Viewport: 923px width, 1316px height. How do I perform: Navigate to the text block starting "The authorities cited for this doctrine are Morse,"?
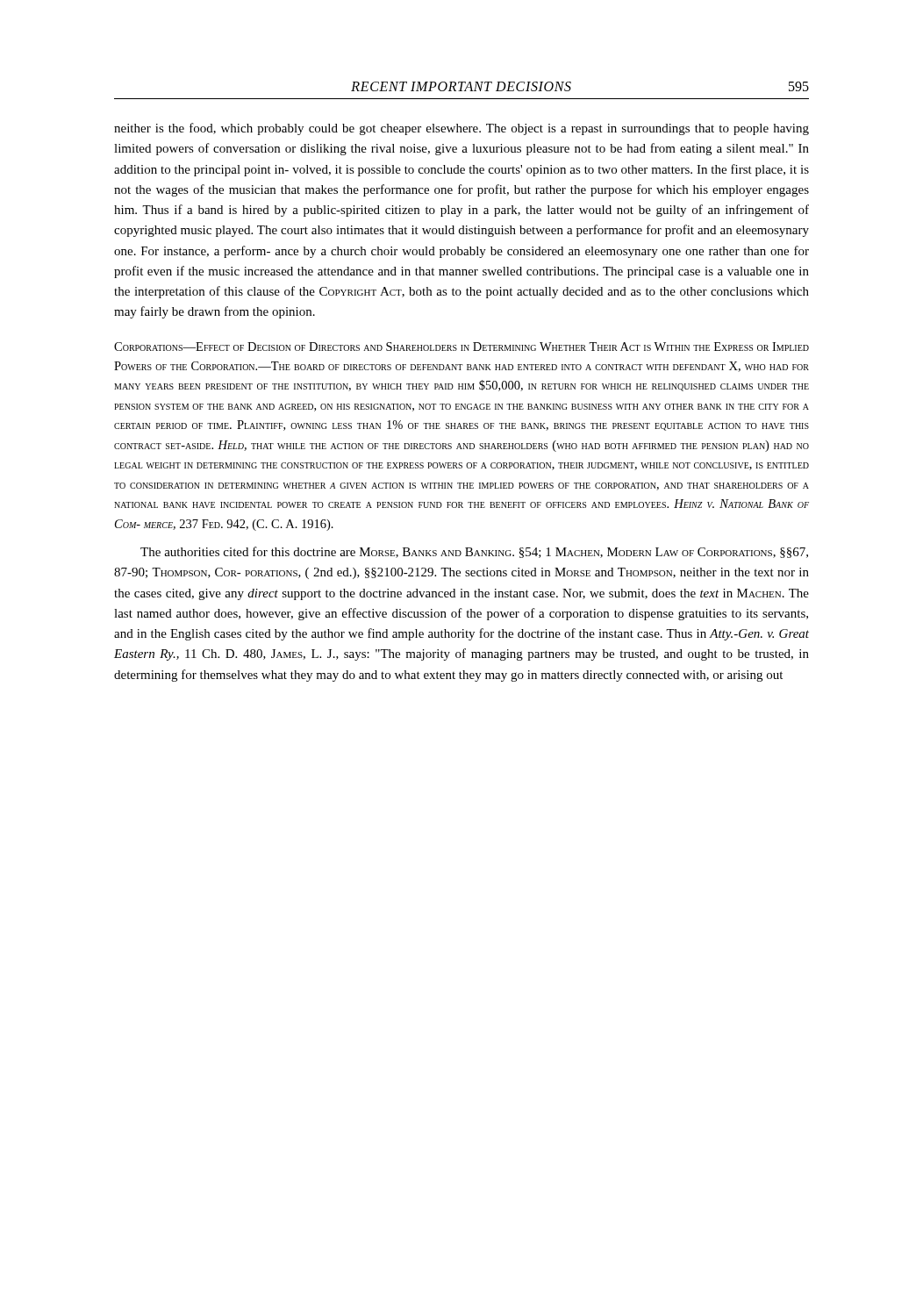tap(462, 613)
